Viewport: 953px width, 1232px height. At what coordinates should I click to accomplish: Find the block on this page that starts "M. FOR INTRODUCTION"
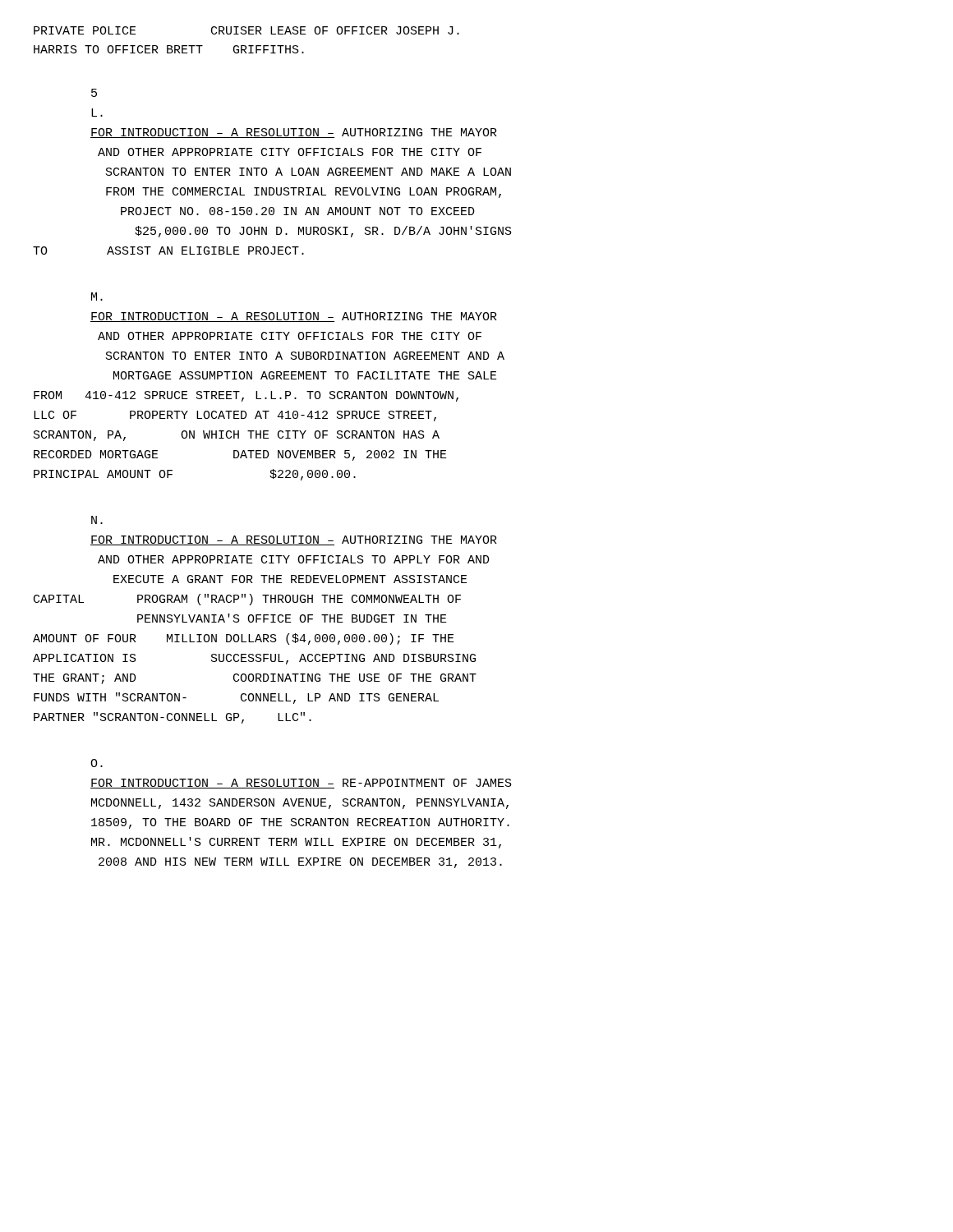(476, 387)
